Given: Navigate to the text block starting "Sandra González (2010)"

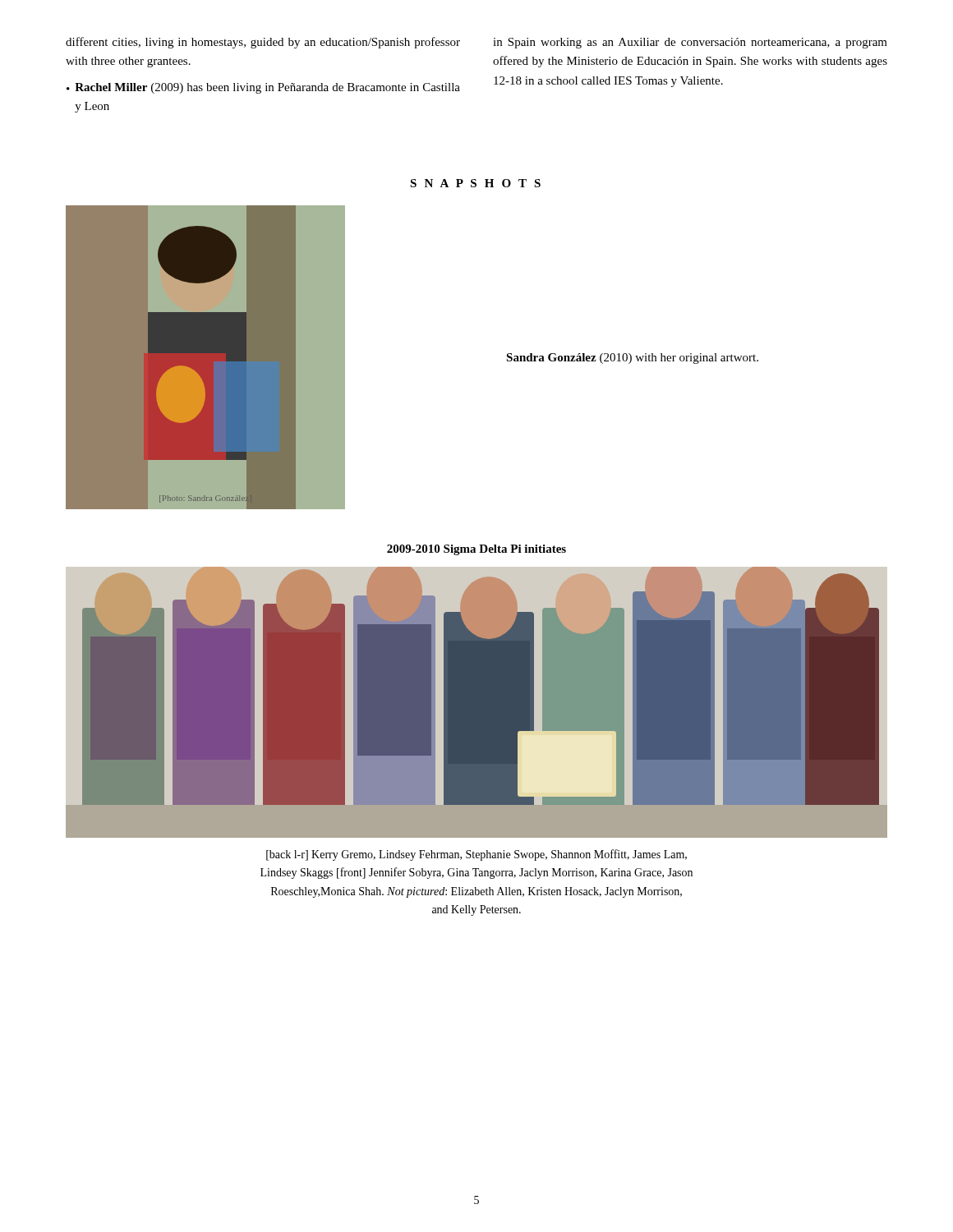Looking at the screenshot, I should (x=633, y=357).
